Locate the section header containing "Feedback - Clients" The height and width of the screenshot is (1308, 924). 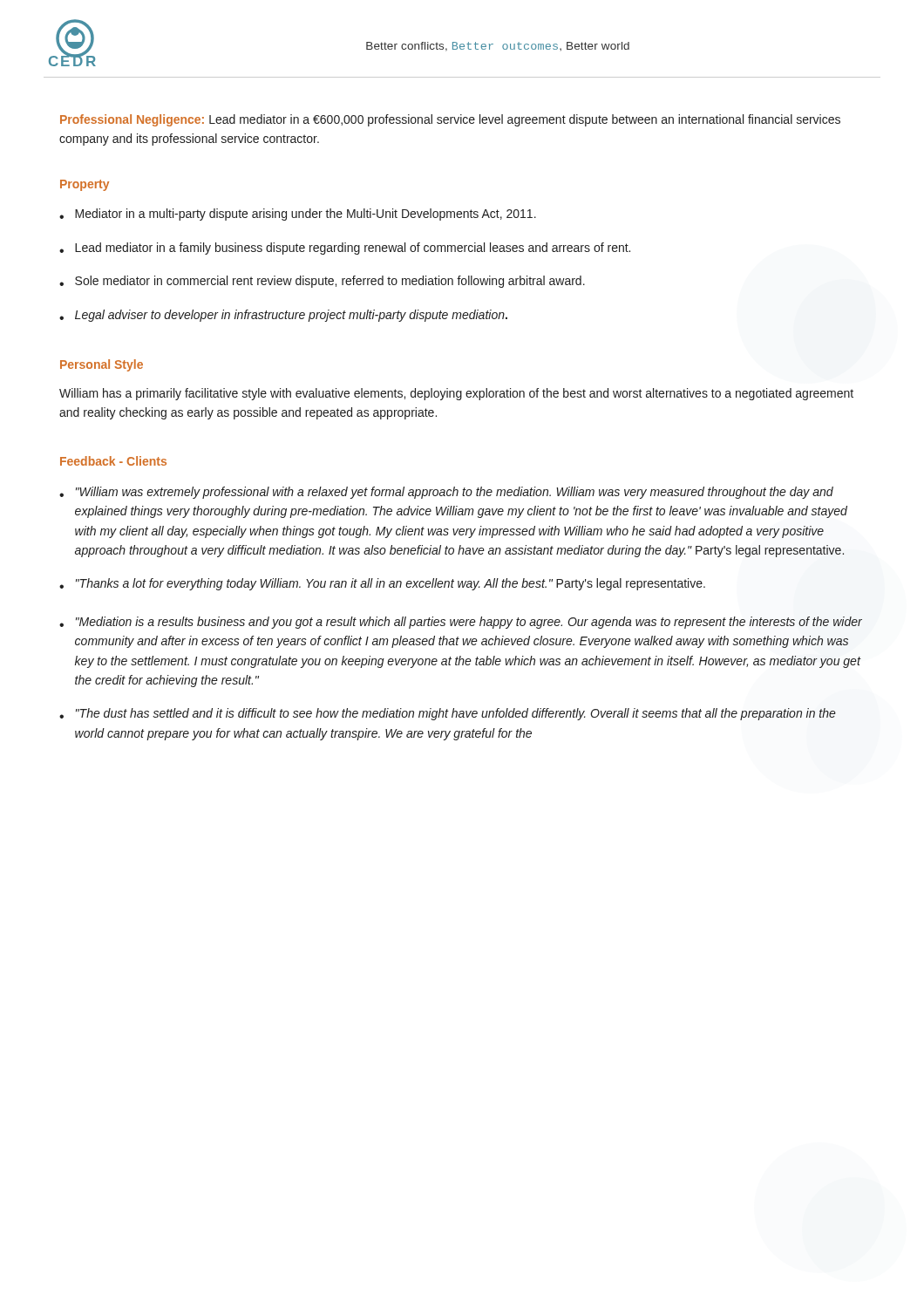(113, 461)
